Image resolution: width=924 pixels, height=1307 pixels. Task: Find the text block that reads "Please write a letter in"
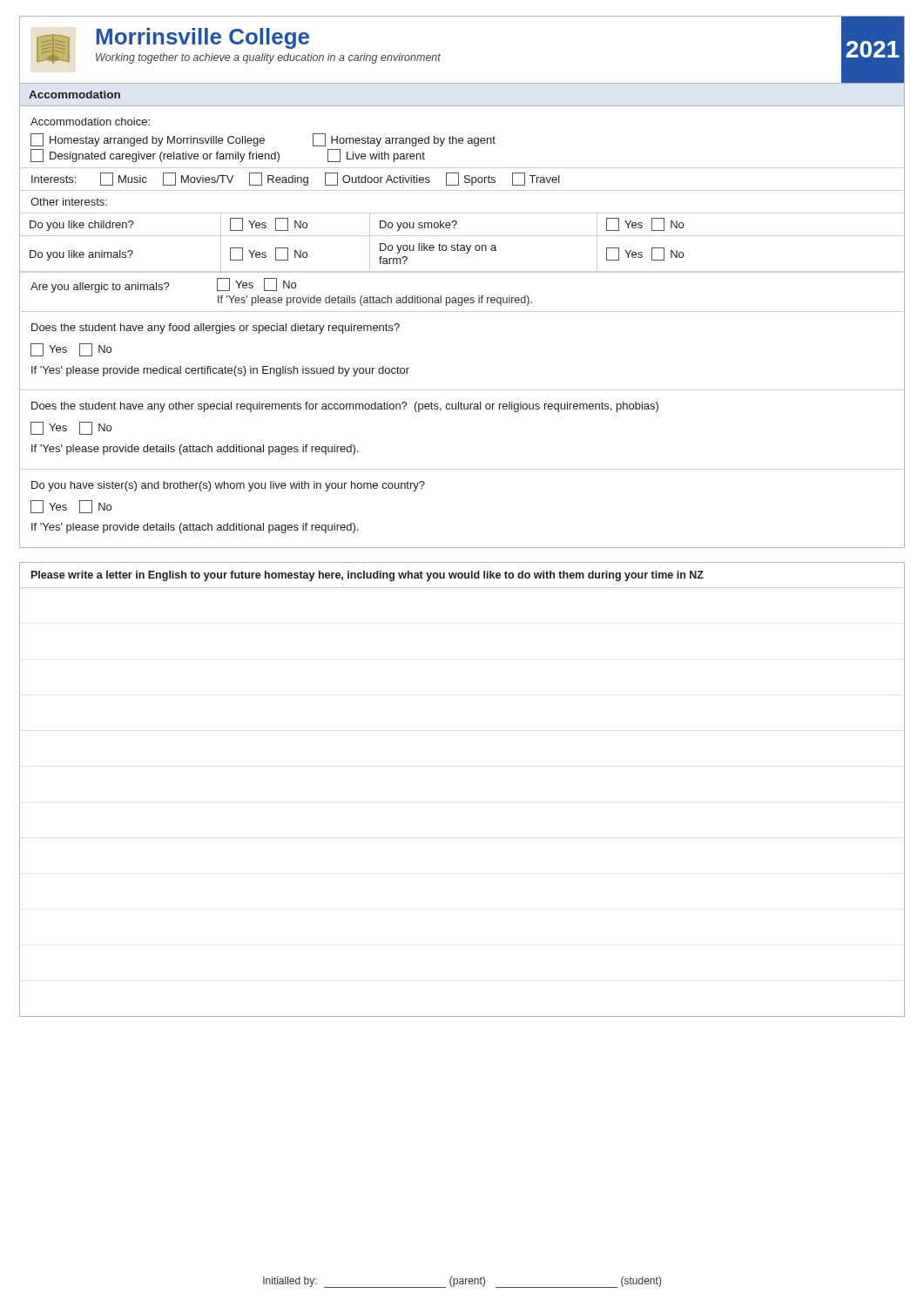point(368,576)
